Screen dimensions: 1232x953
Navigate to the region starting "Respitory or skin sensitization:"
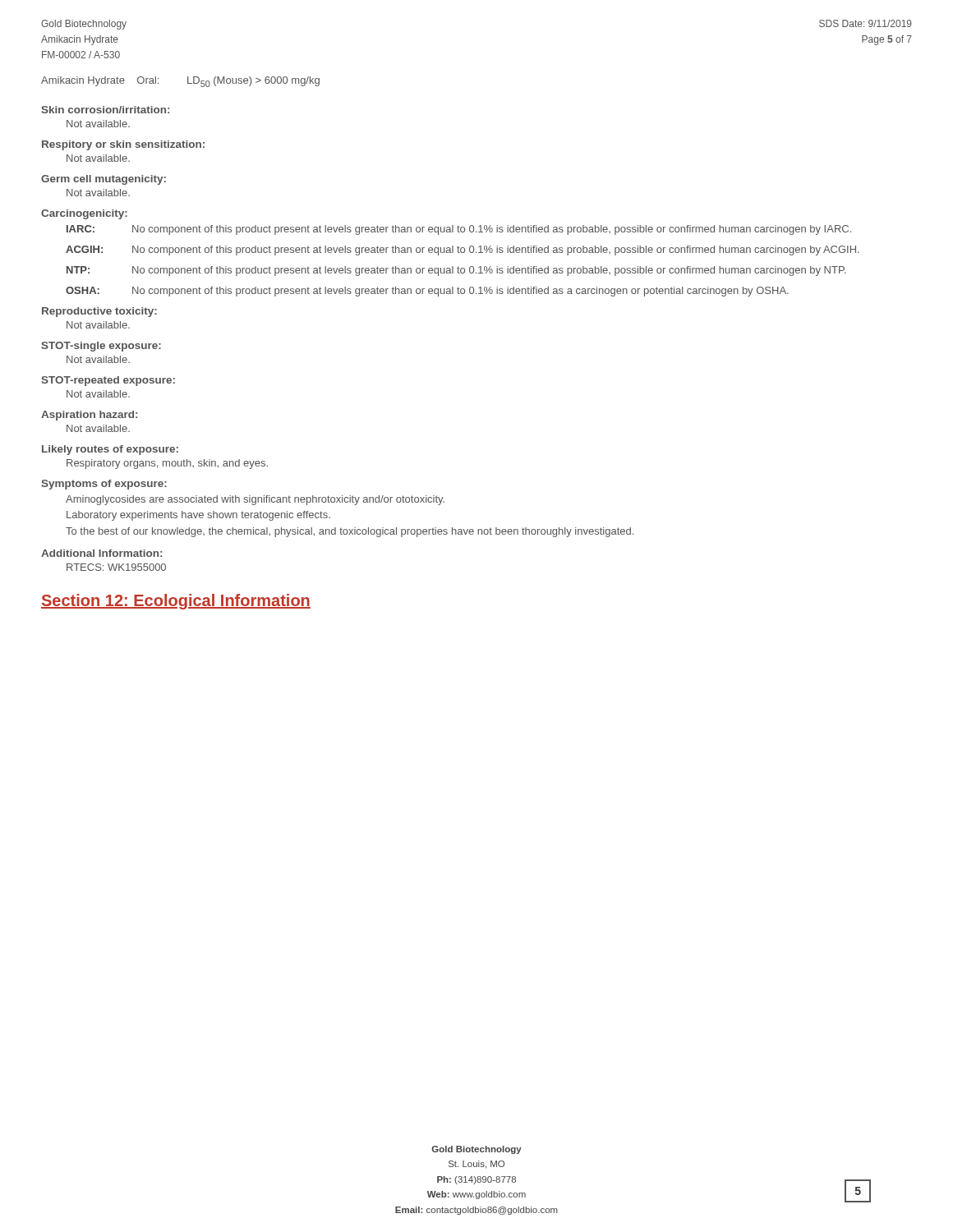(123, 144)
